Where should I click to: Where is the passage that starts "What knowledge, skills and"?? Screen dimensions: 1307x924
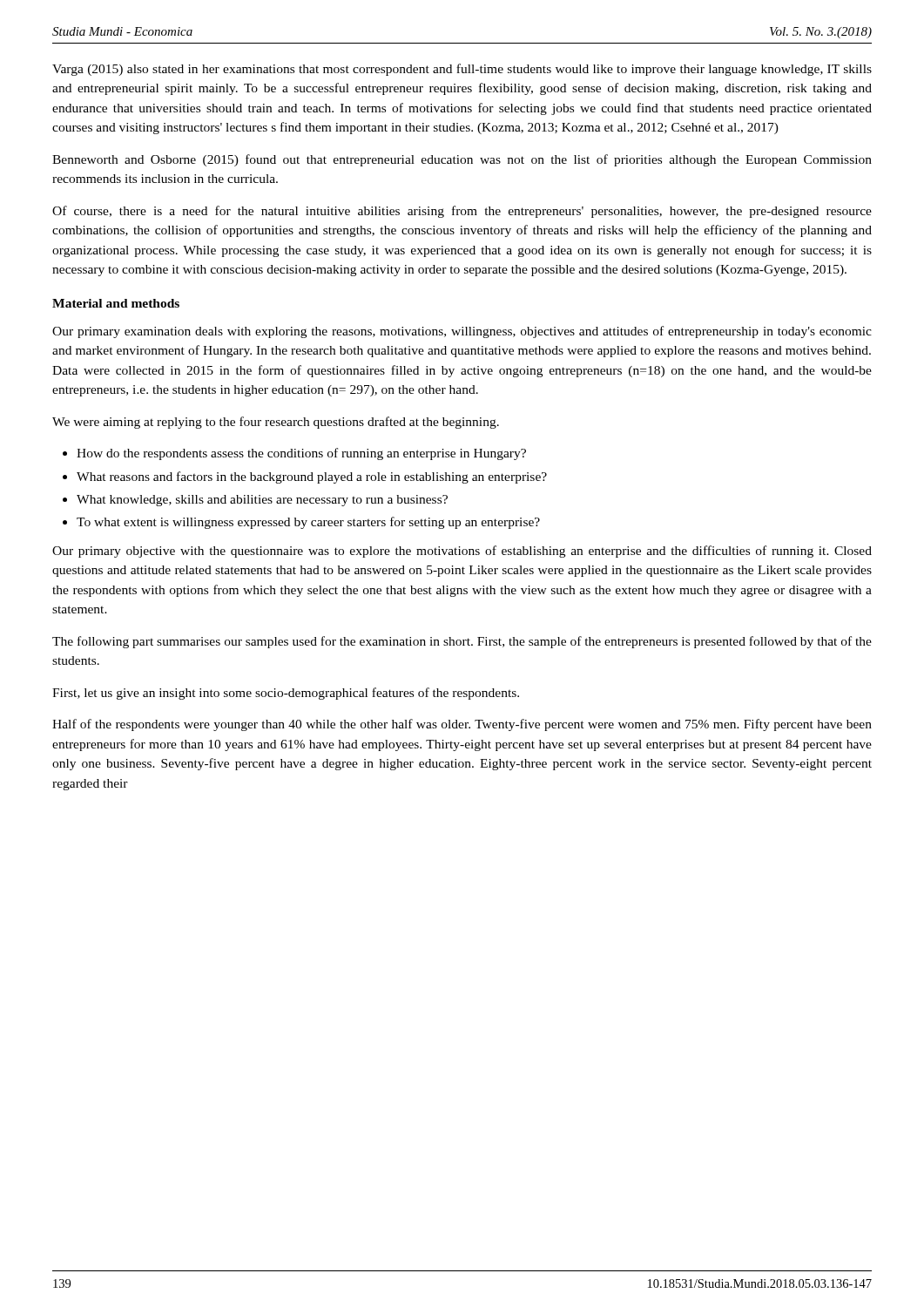click(x=262, y=501)
